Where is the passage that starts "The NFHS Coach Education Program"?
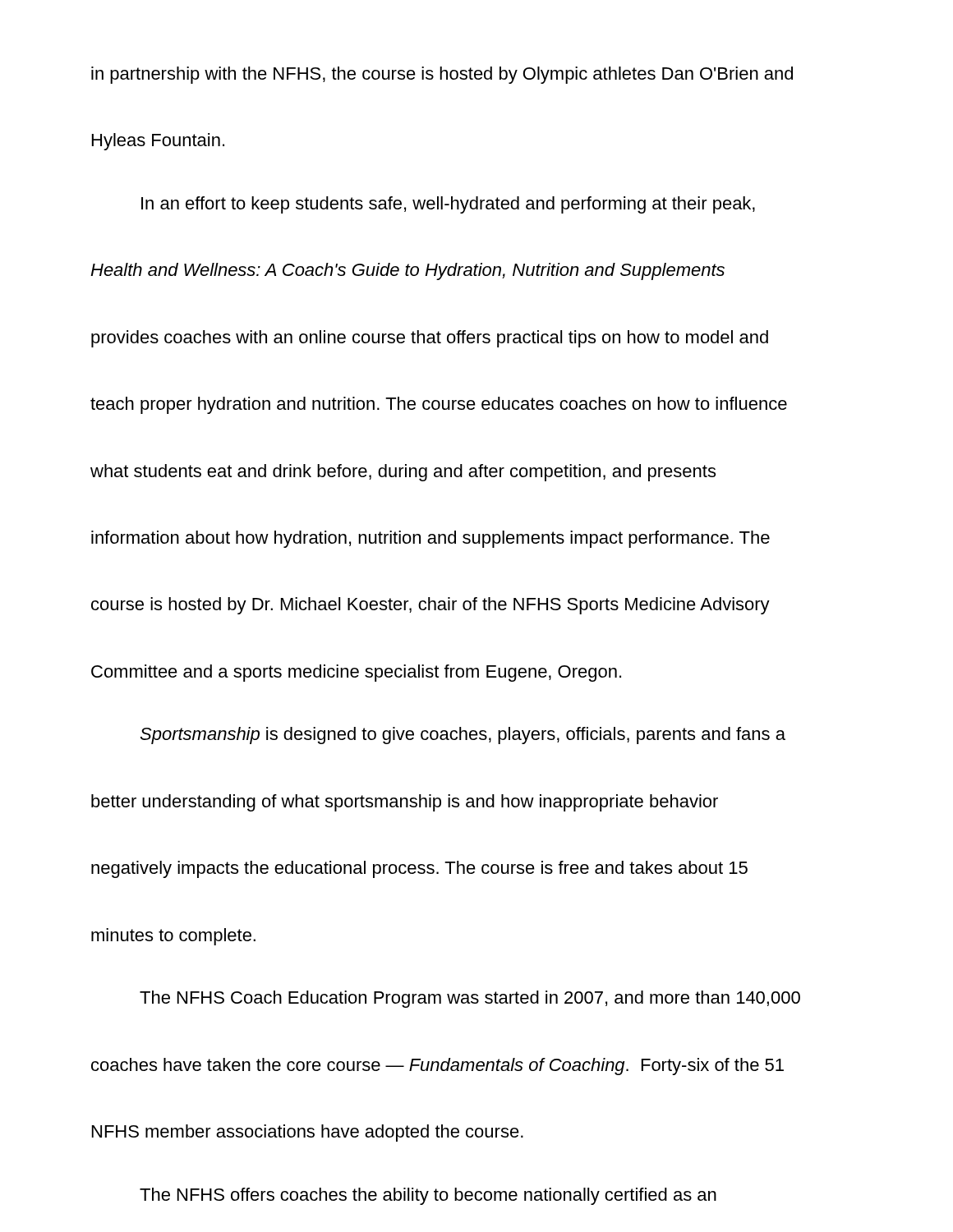 tap(446, 1065)
